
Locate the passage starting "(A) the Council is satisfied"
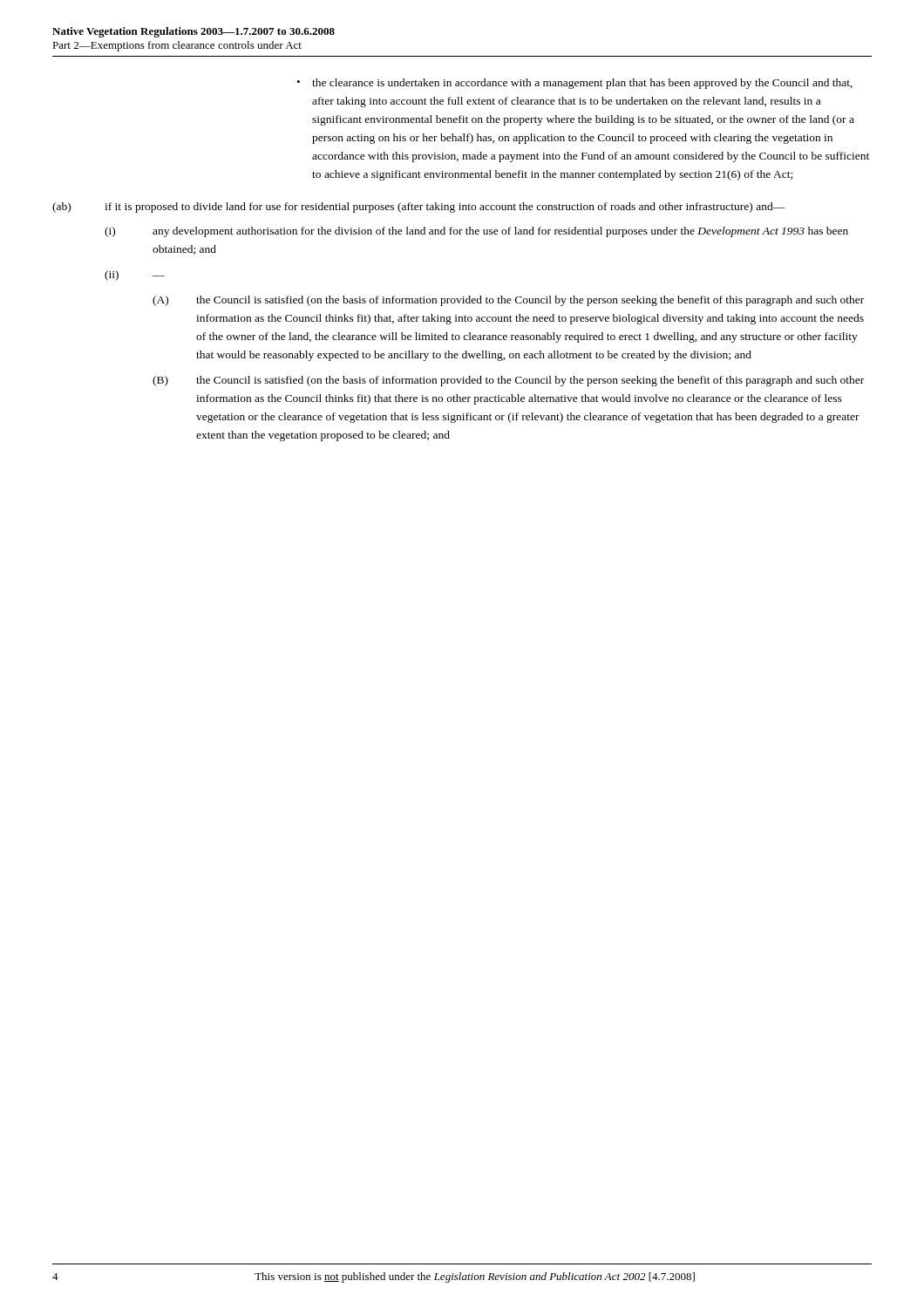(x=512, y=328)
